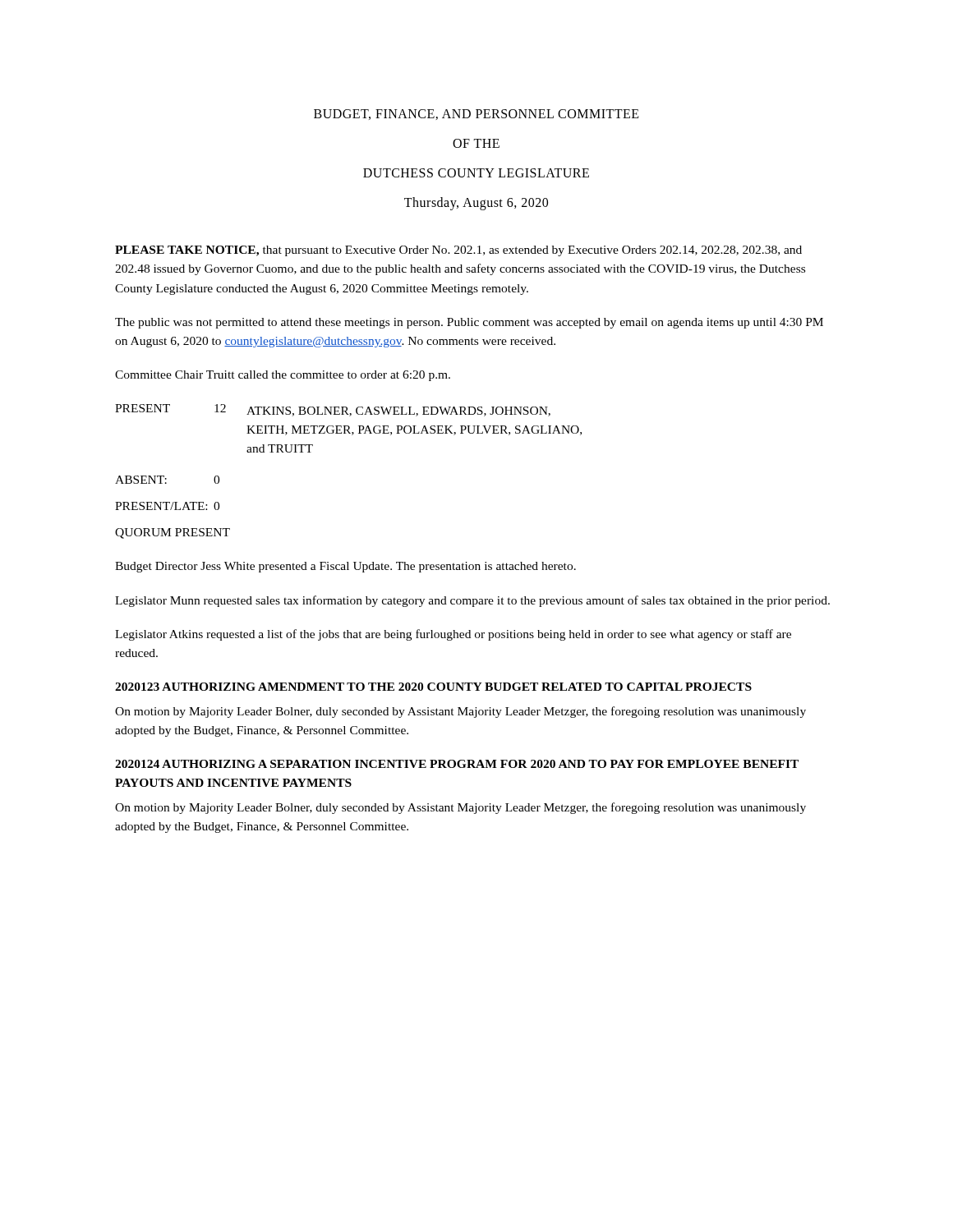Locate the text "QUORUM PRESENT"

(x=172, y=532)
